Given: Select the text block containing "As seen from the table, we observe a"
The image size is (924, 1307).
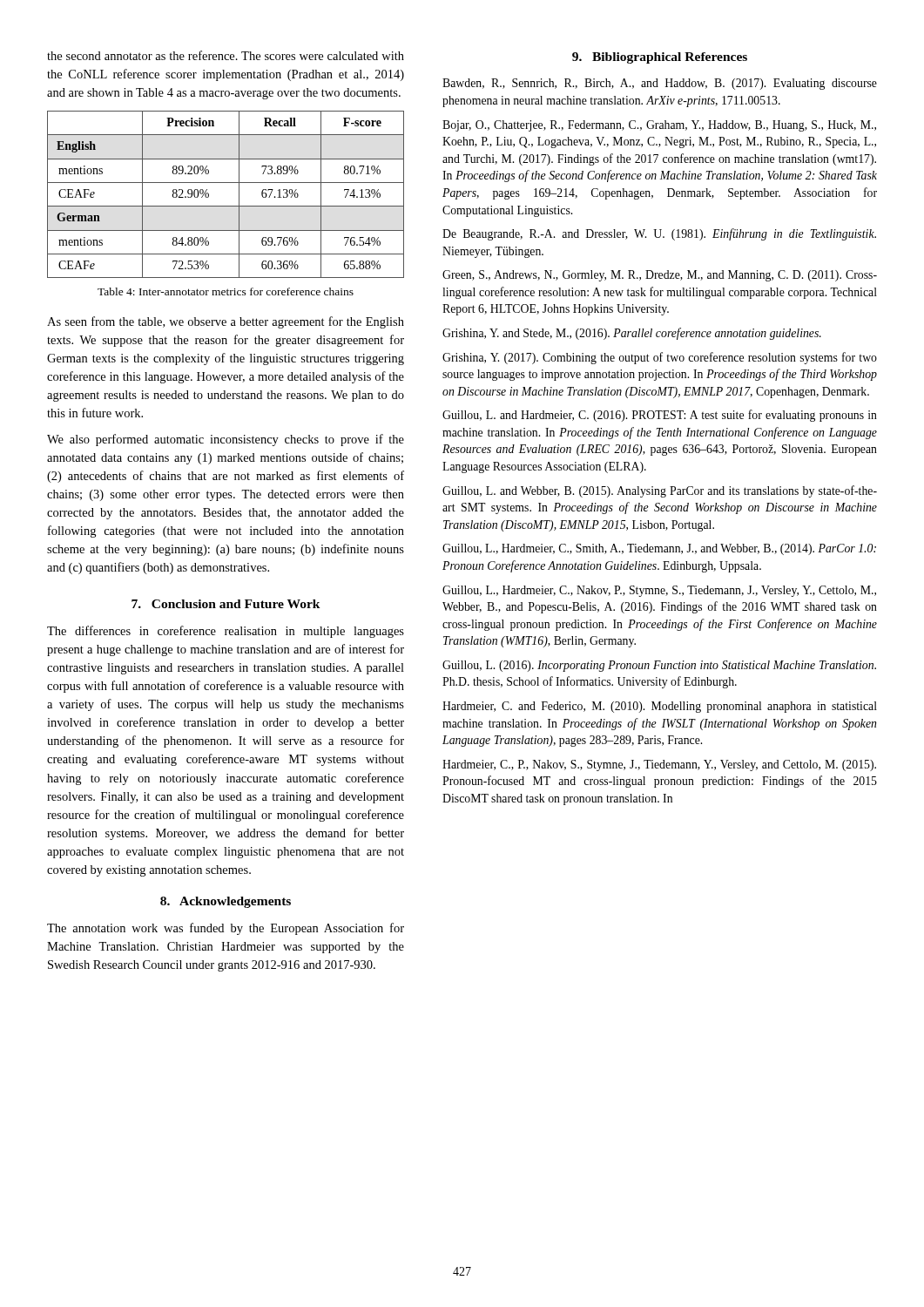Looking at the screenshot, I should pyautogui.click(x=226, y=367).
